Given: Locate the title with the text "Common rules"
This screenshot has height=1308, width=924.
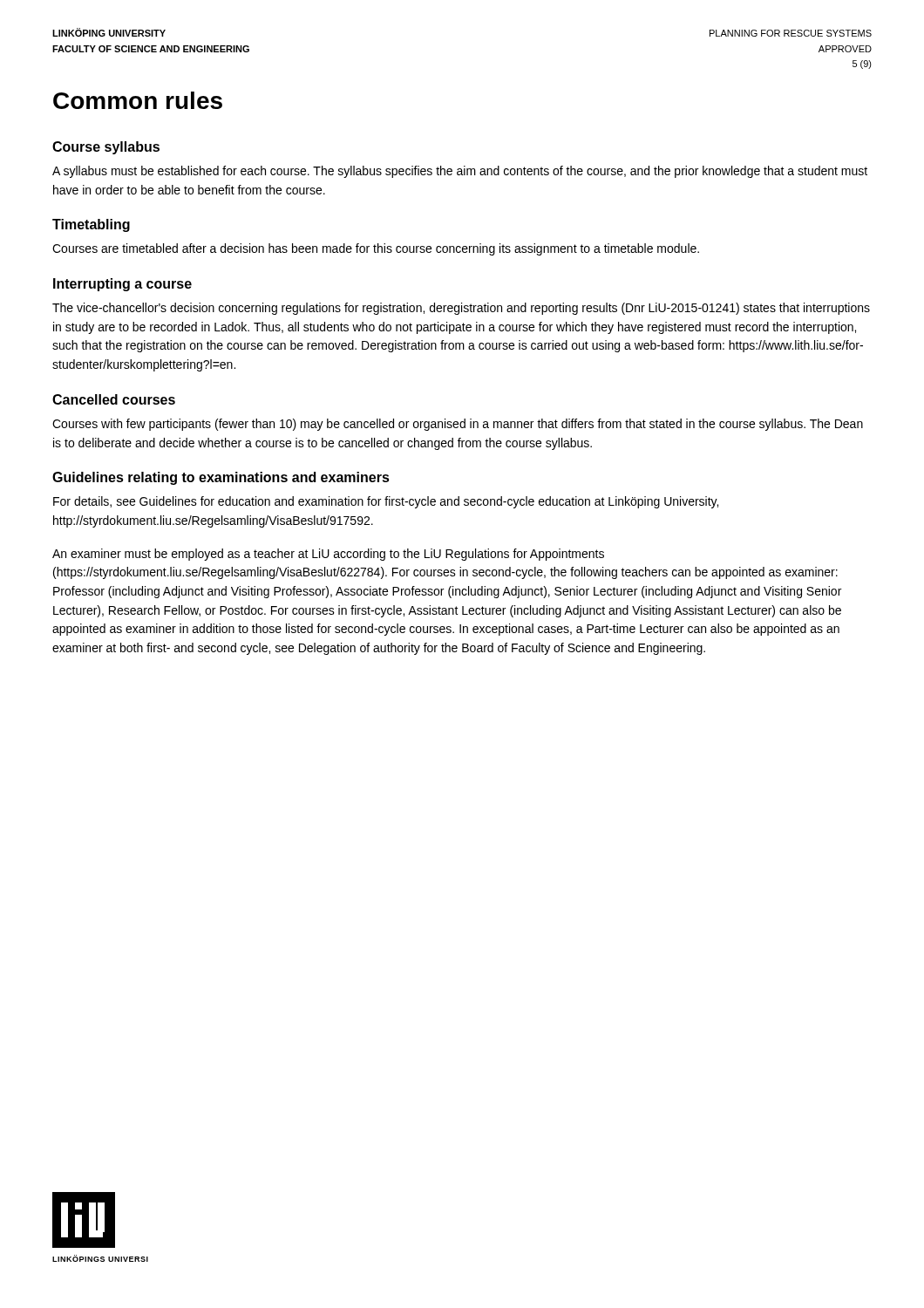Looking at the screenshot, I should (x=138, y=101).
